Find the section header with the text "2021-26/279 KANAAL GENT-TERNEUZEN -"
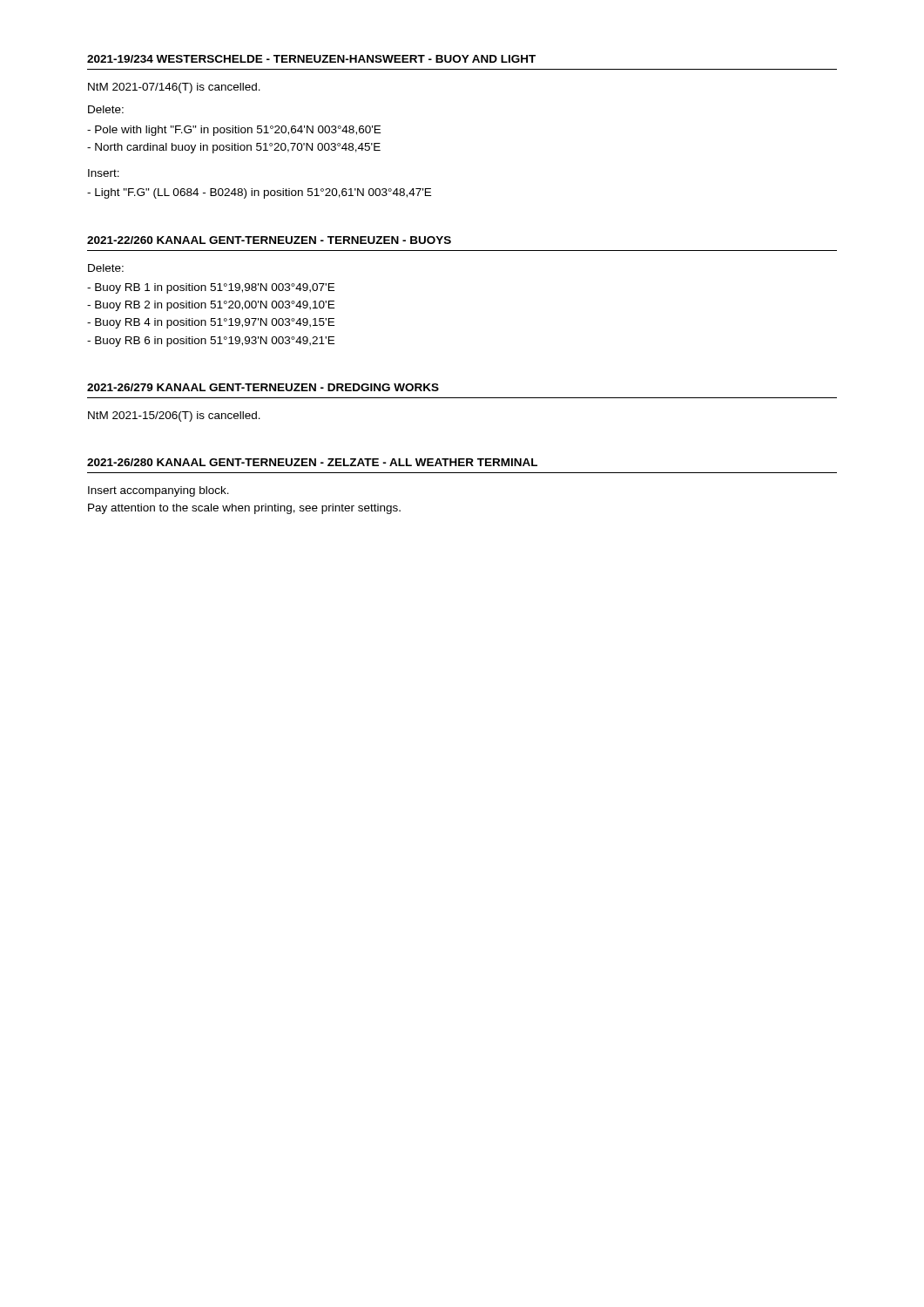This screenshot has height=1307, width=924. tap(263, 387)
